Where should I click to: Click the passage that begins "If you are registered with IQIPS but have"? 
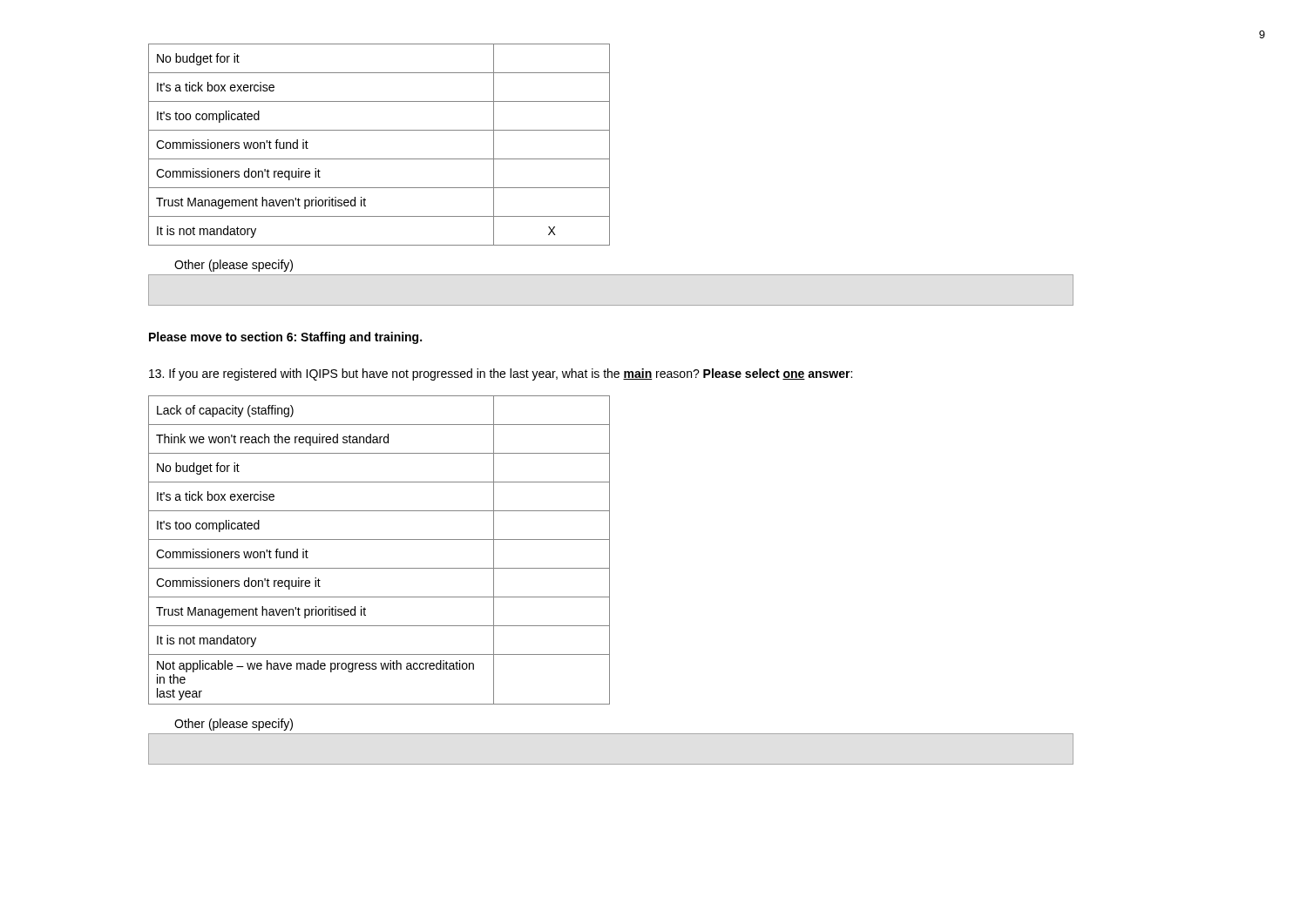[x=501, y=374]
